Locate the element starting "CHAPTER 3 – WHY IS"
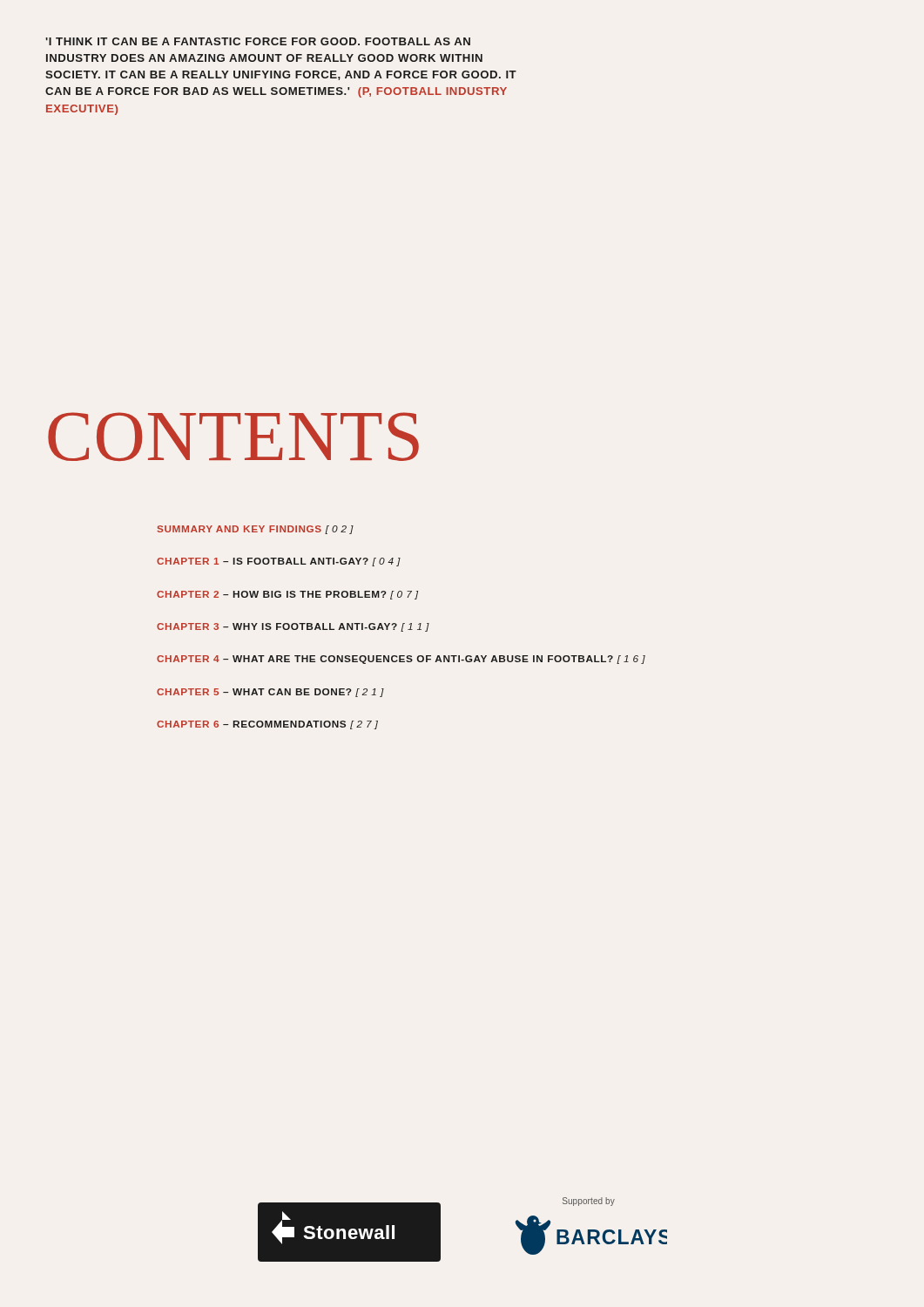The width and height of the screenshot is (924, 1307). point(293,627)
